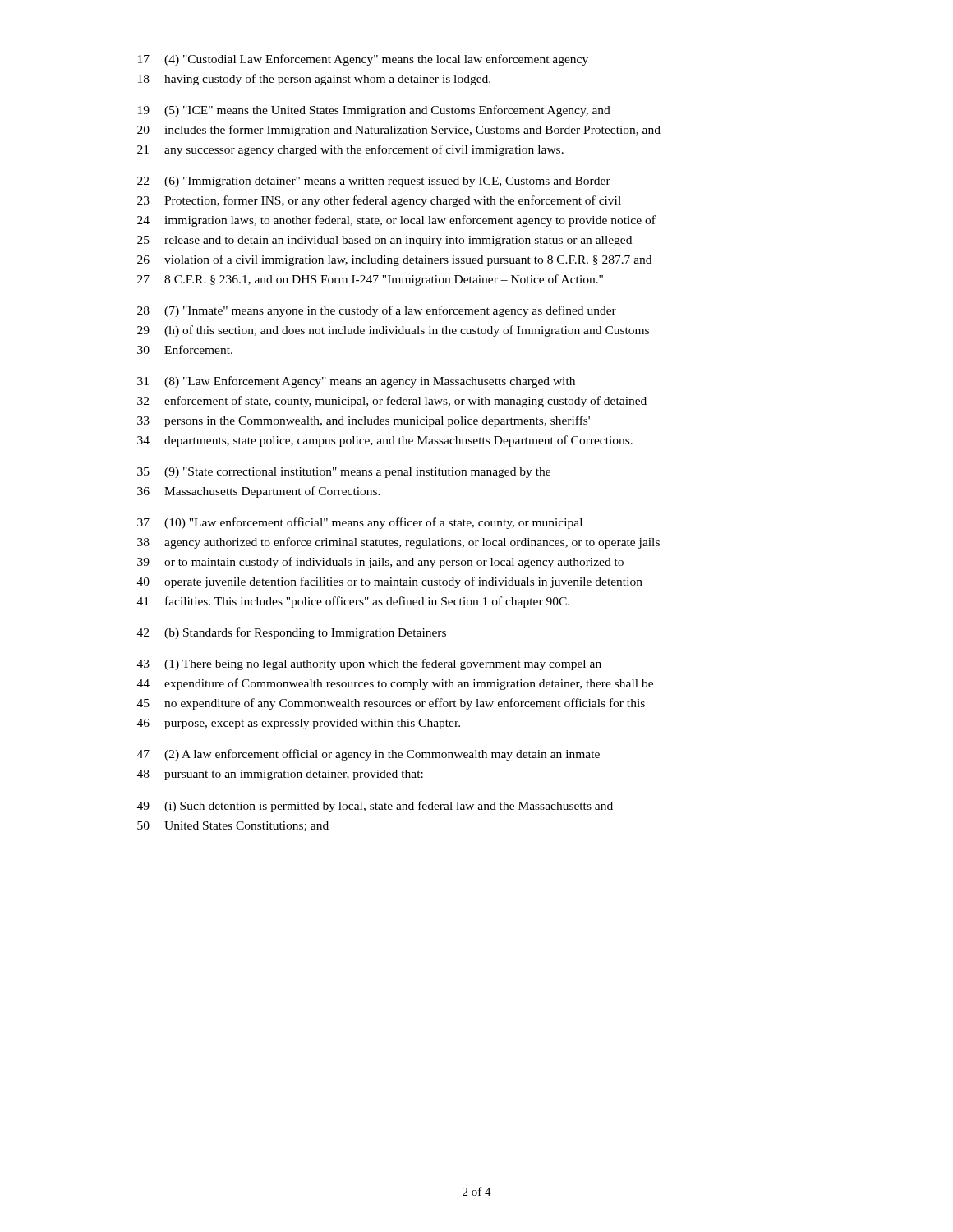
Task: Select the passage starting "192021 (5) "ICE" means the United"
Action: point(476,130)
